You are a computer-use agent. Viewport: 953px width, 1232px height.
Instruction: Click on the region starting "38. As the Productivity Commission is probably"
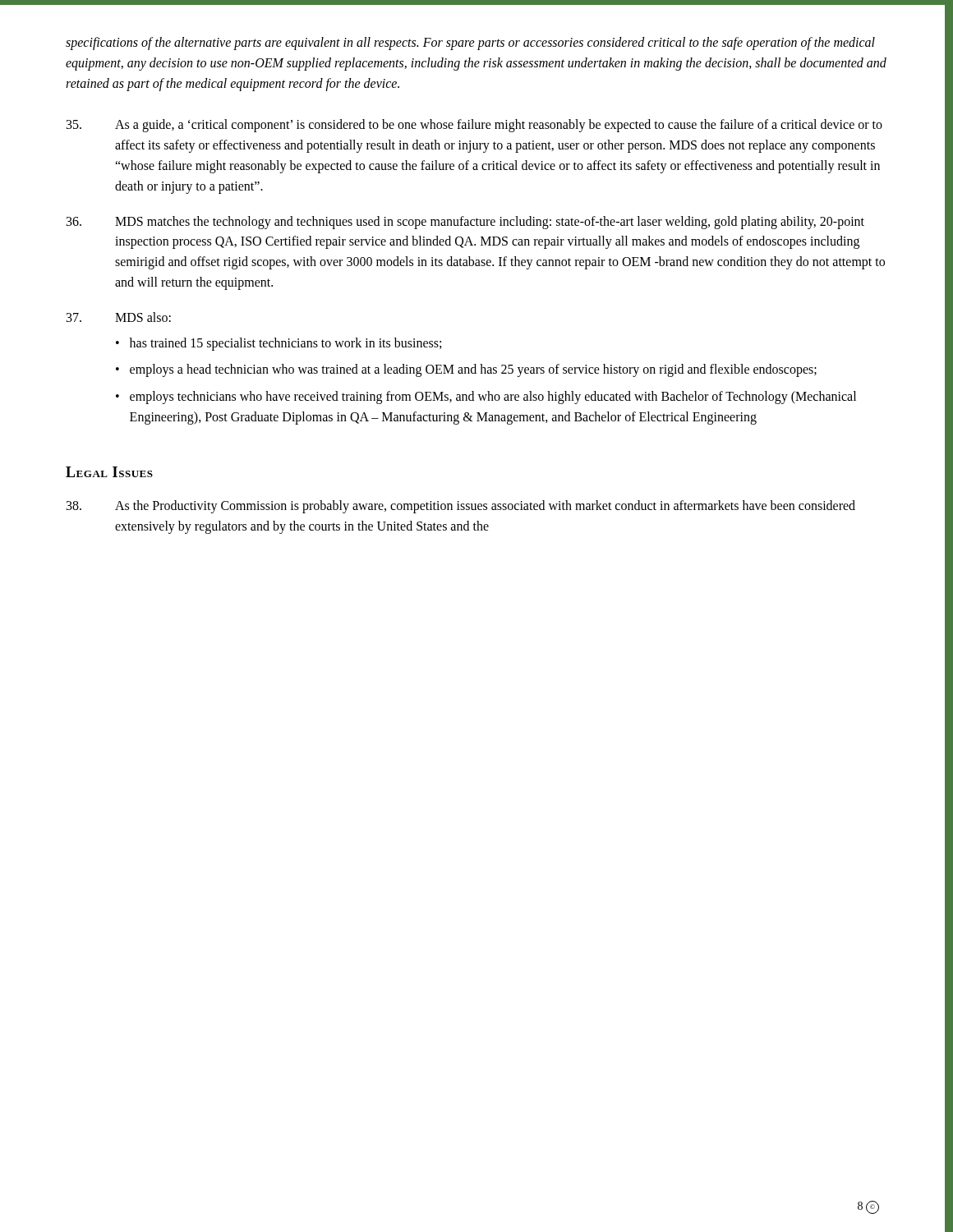tap(476, 516)
